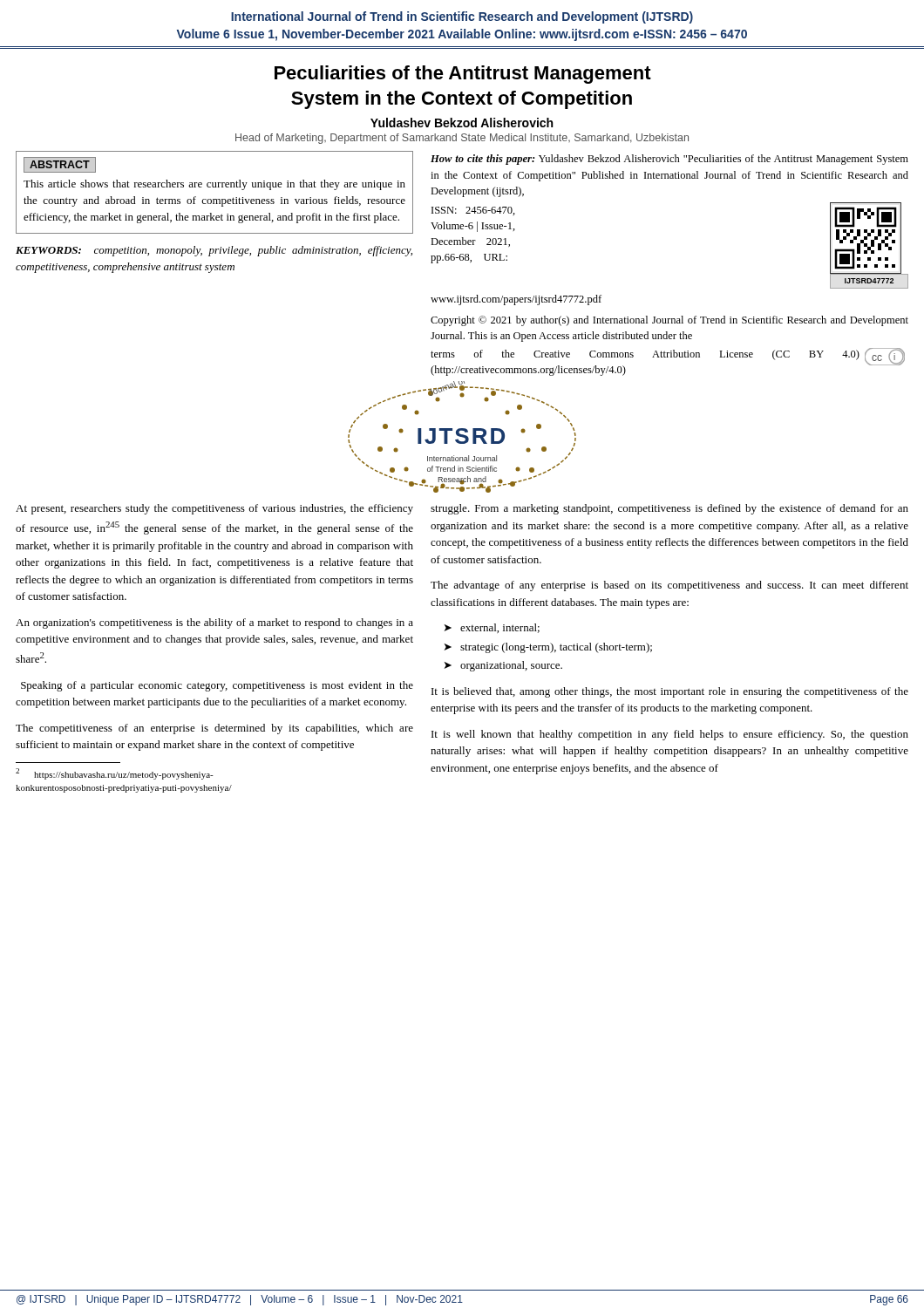This screenshot has height=1308, width=924.
Task: Point to the region starting "struggle. From a marketing standpoint, competitiveness is defined"
Action: pyautogui.click(x=669, y=534)
